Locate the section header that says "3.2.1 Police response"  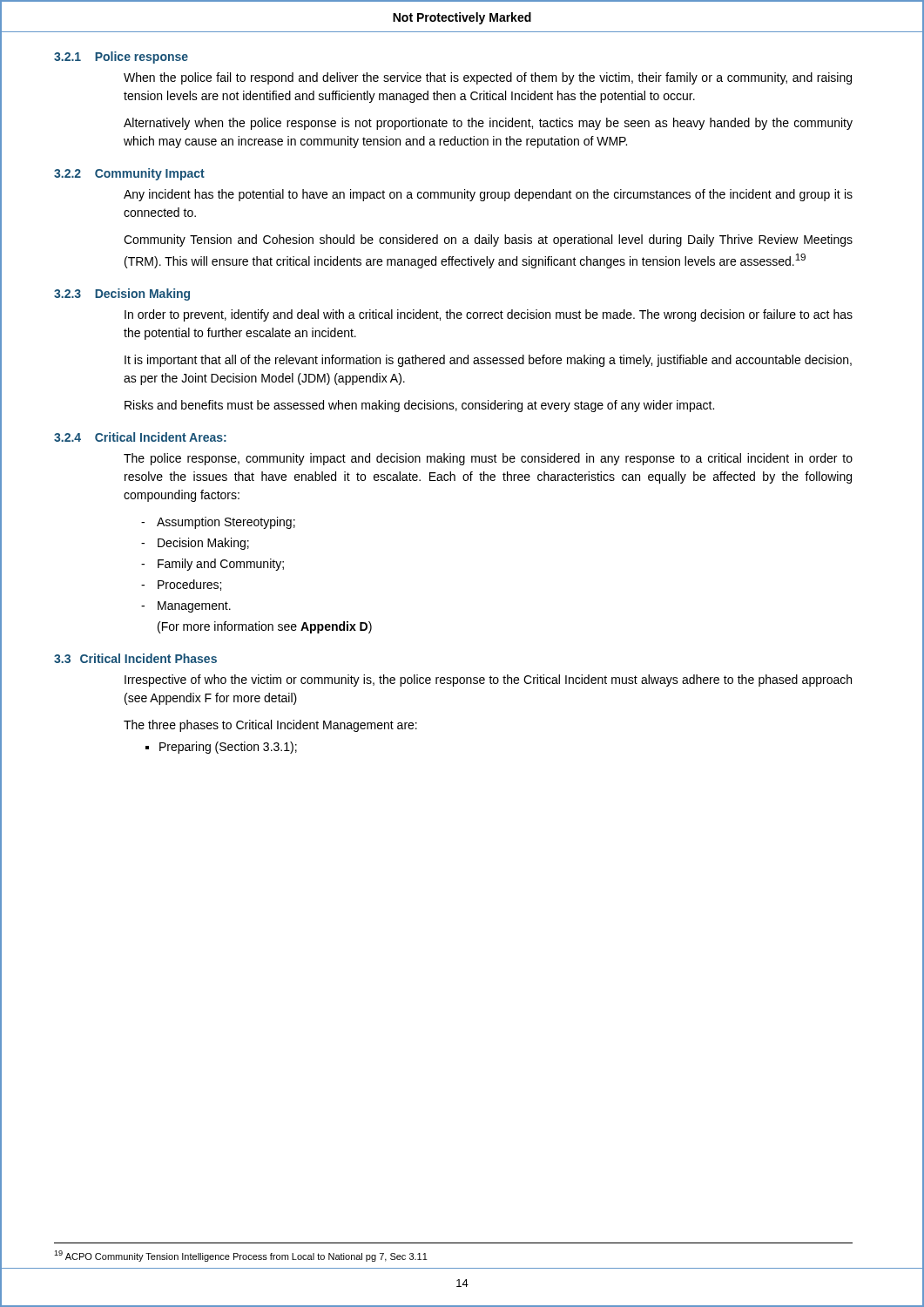coord(121,57)
